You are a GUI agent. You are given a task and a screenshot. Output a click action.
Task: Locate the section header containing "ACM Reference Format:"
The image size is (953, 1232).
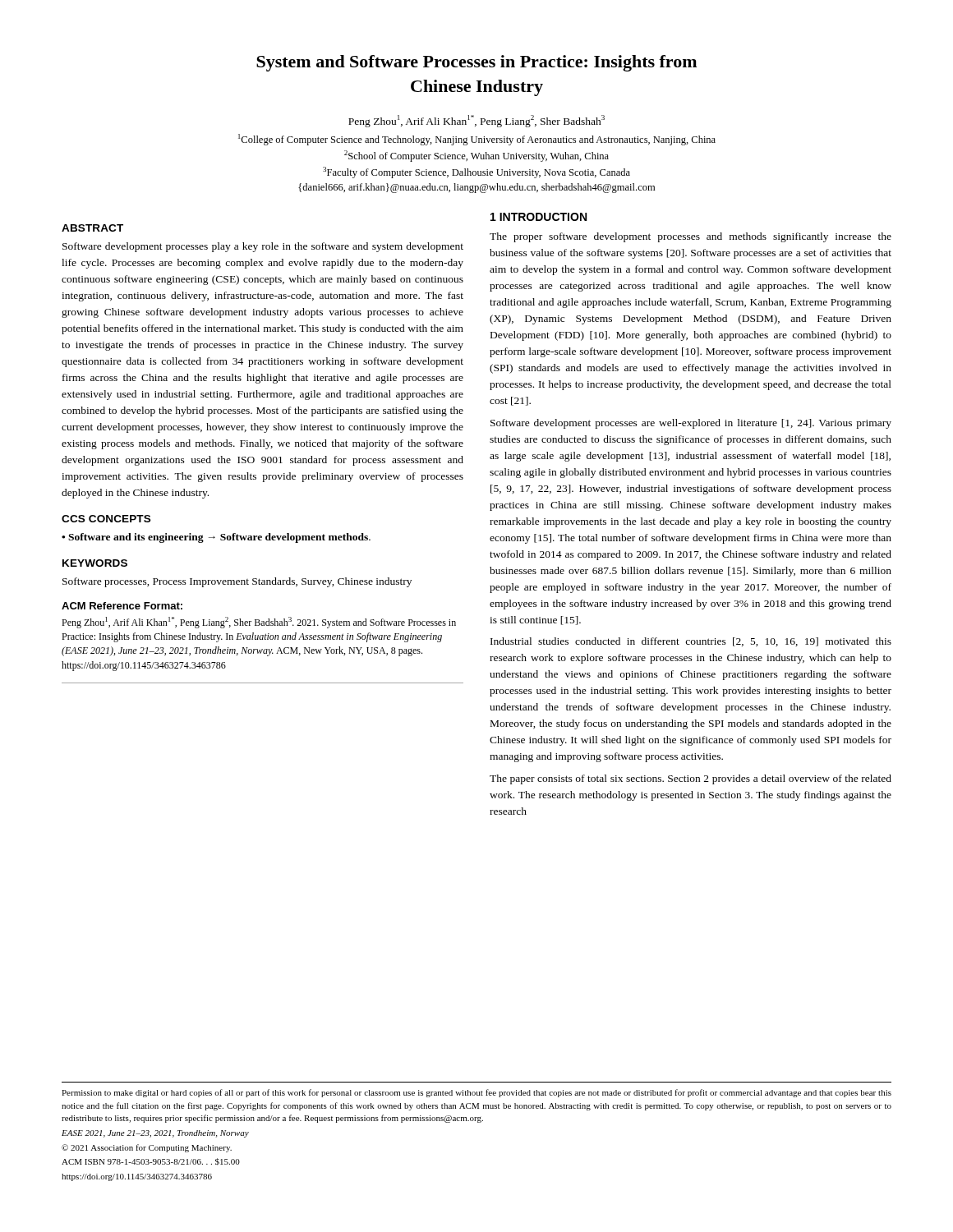click(122, 605)
